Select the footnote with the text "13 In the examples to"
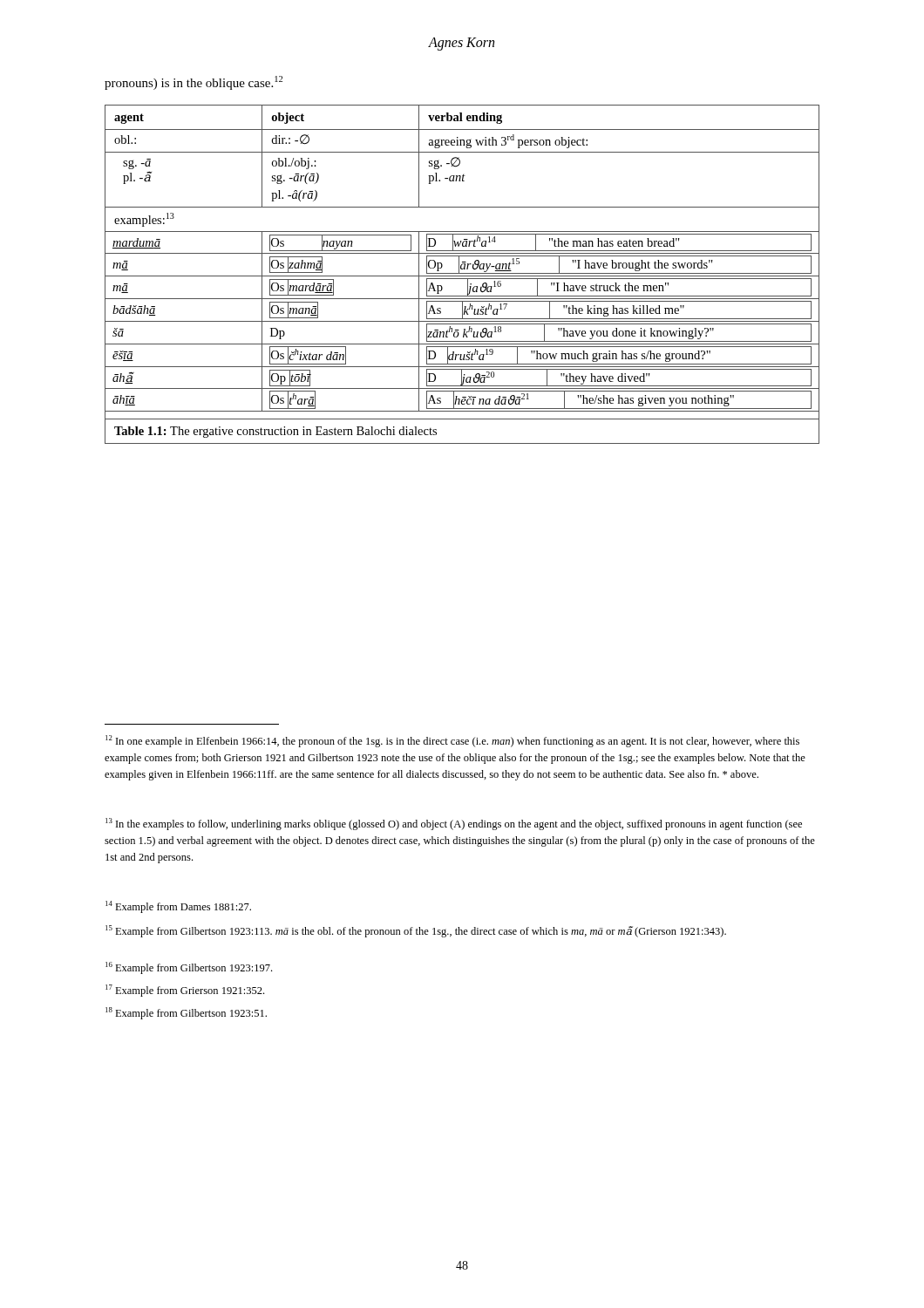The width and height of the screenshot is (924, 1308). coord(460,840)
